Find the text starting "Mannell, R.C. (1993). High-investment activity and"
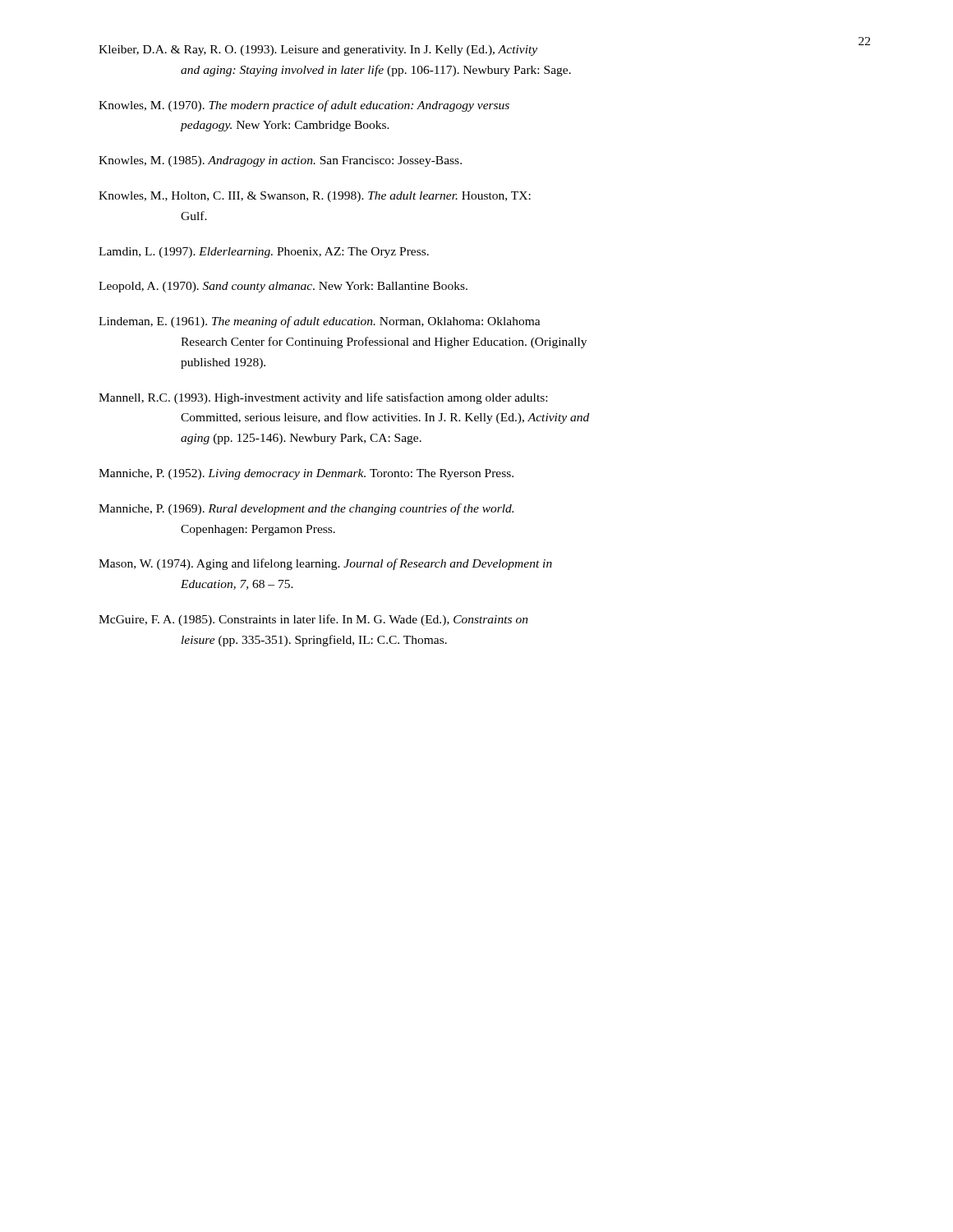Viewport: 953px width, 1232px height. tap(344, 419)
